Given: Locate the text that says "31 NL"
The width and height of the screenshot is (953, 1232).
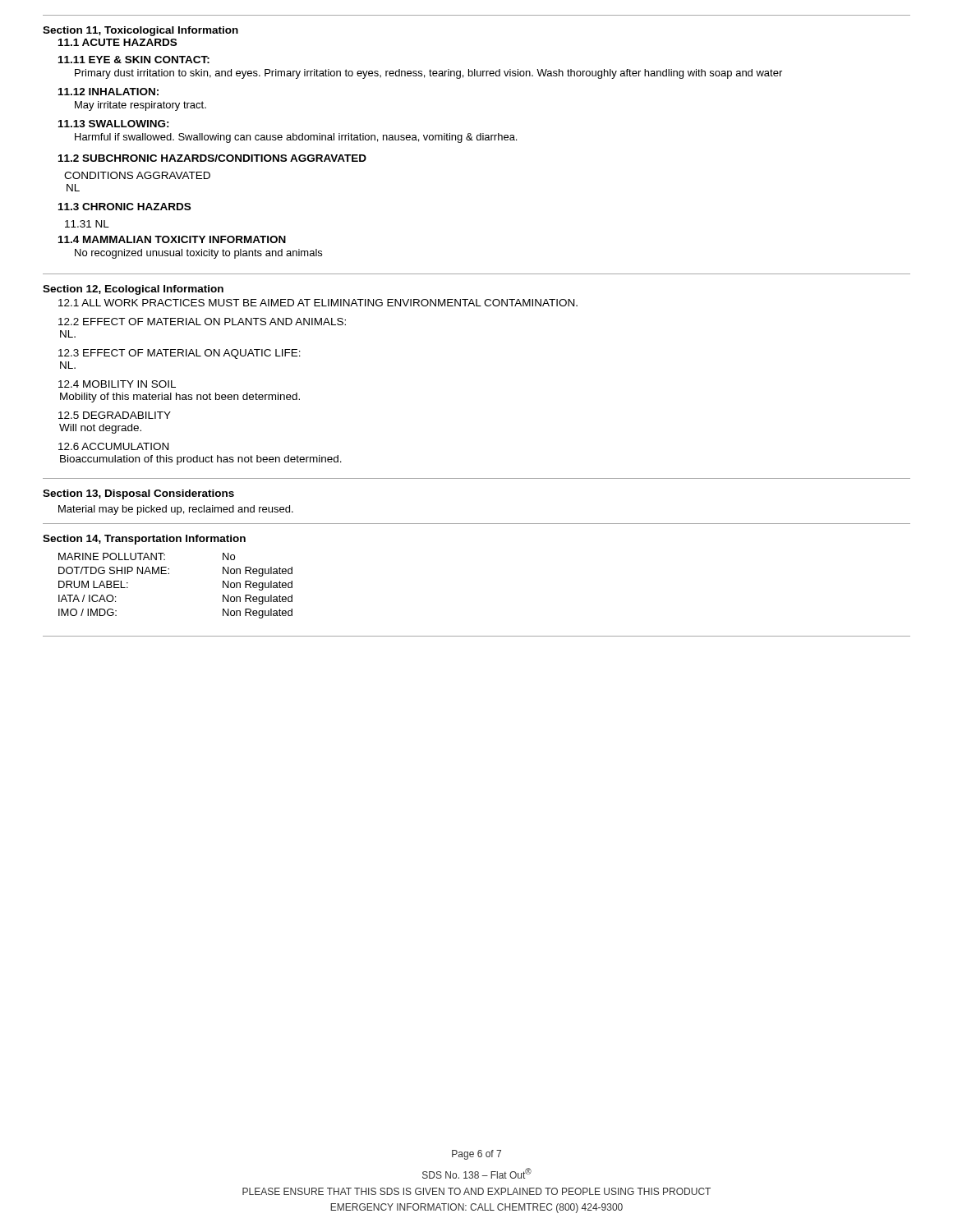Looking at the screenshot, I should pos(87,223).
